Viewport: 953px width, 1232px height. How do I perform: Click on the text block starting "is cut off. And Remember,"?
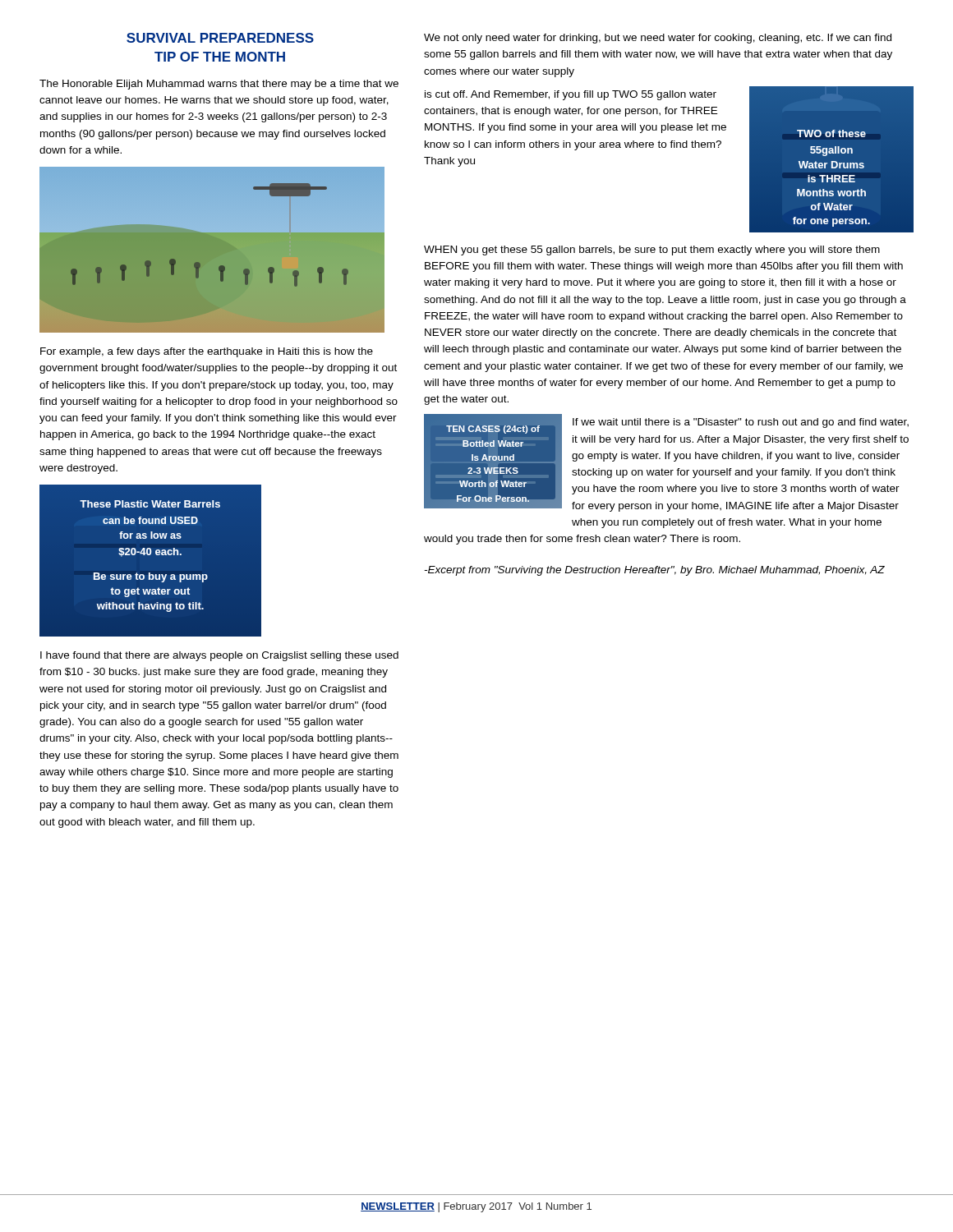click(575, 127)
